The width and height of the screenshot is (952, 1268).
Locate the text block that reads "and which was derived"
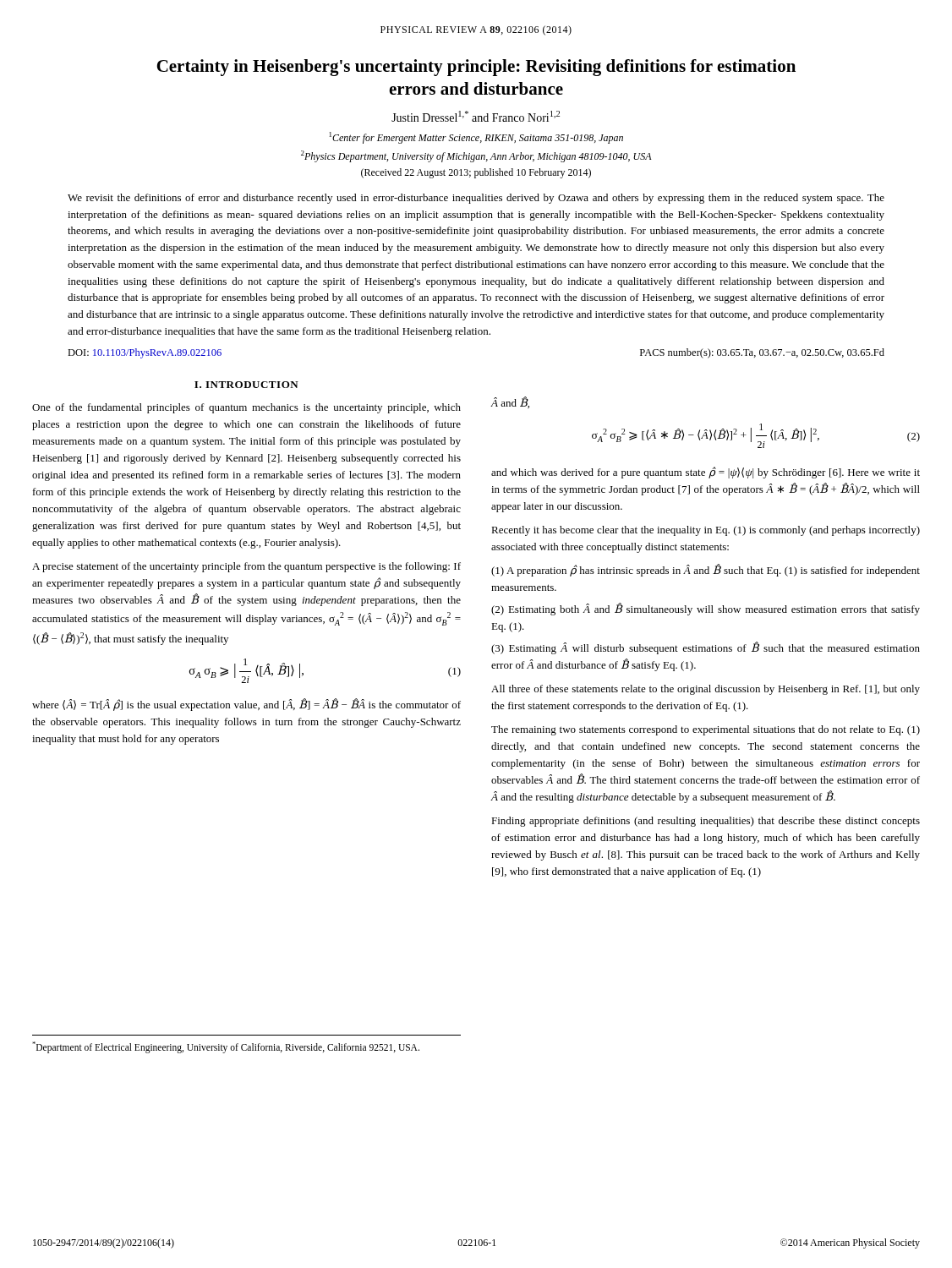(x=706, y=489)
